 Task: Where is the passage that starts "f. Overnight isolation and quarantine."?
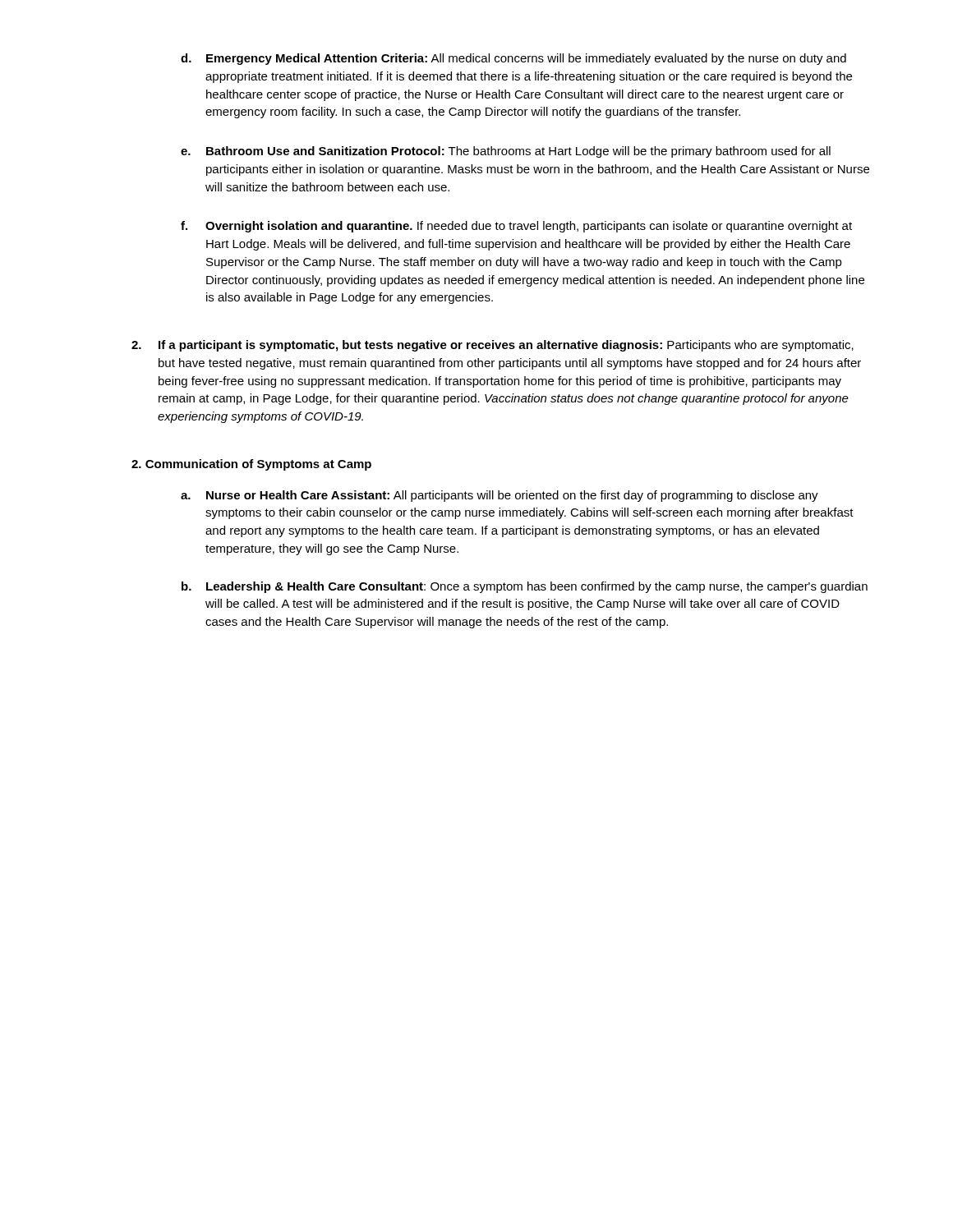526,262
